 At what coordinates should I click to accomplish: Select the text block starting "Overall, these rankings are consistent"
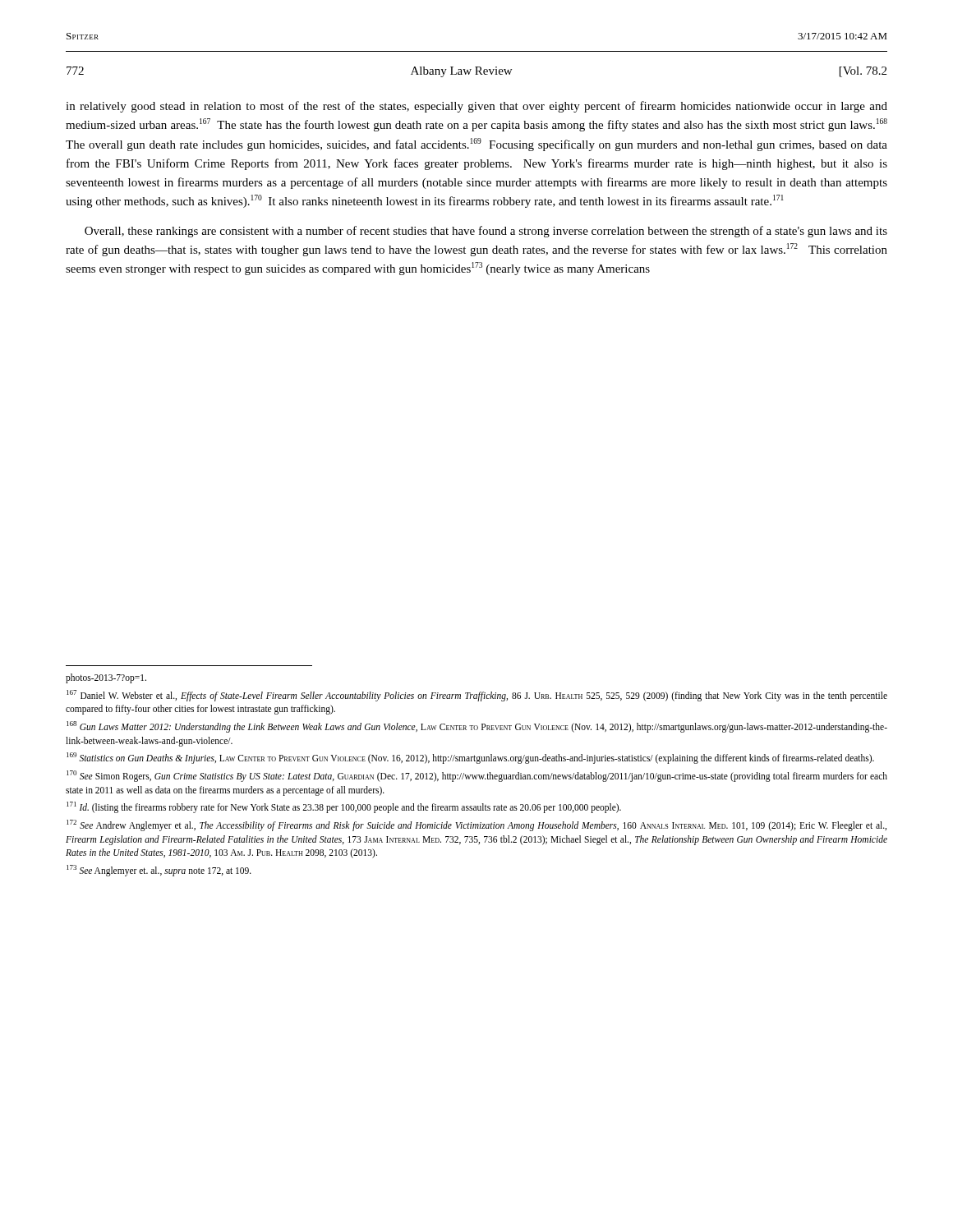pos(476,249)
